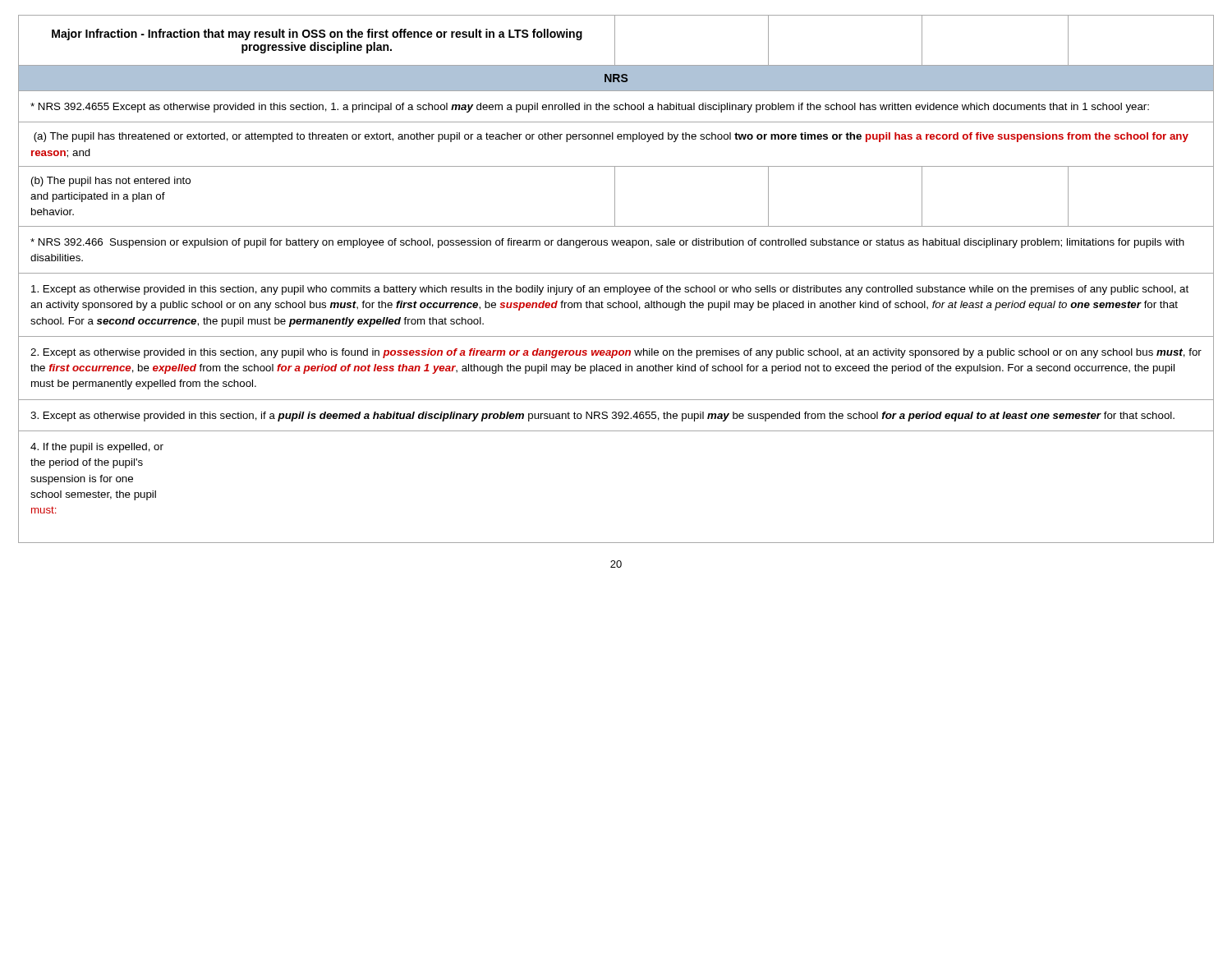1232x953 pixels.
Task: Select the table
Action: [616, 40]
